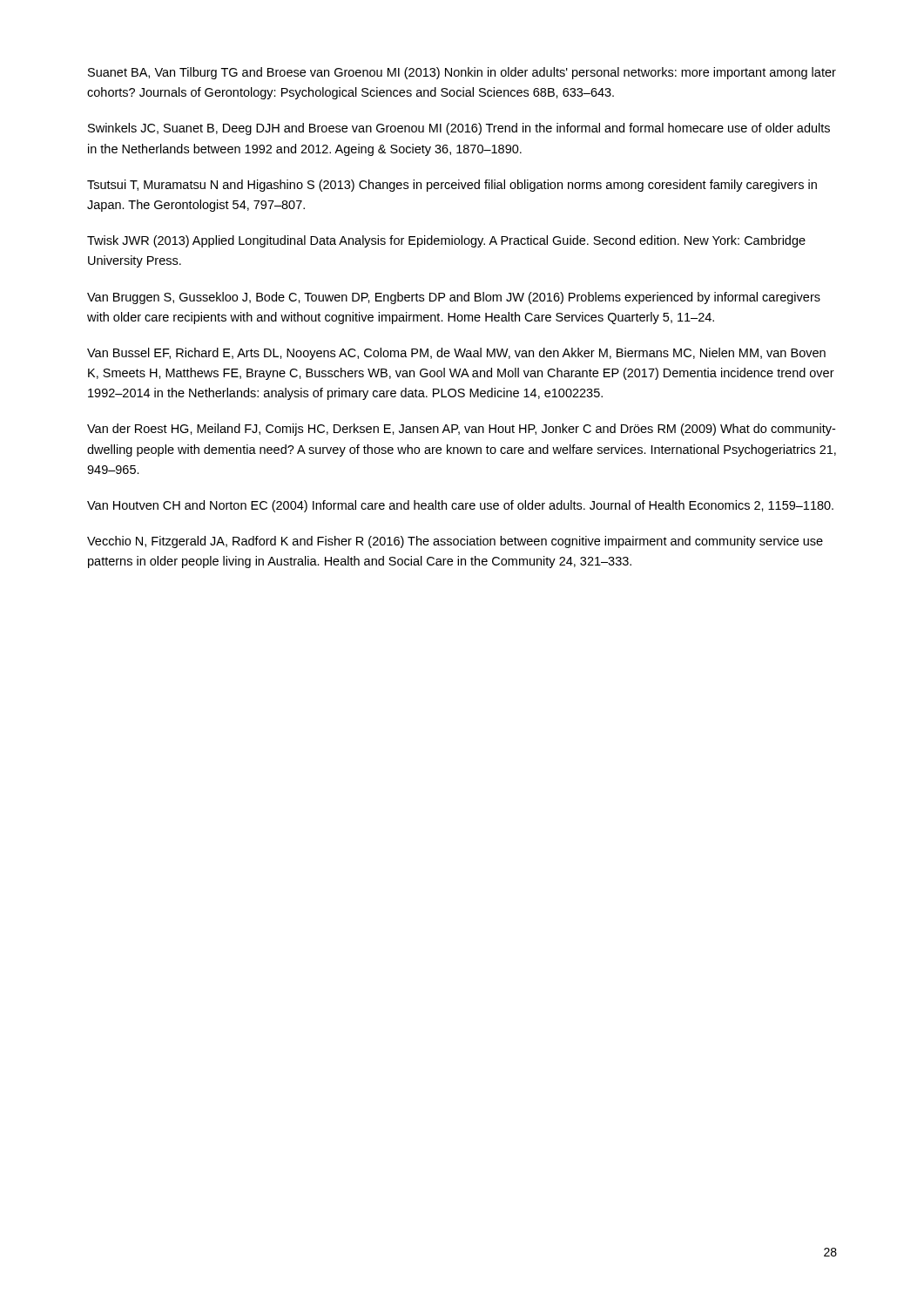Click the passage that begins "Vecchio N, Fitzgerald"
924x1307 pixels.
[455, 551]
